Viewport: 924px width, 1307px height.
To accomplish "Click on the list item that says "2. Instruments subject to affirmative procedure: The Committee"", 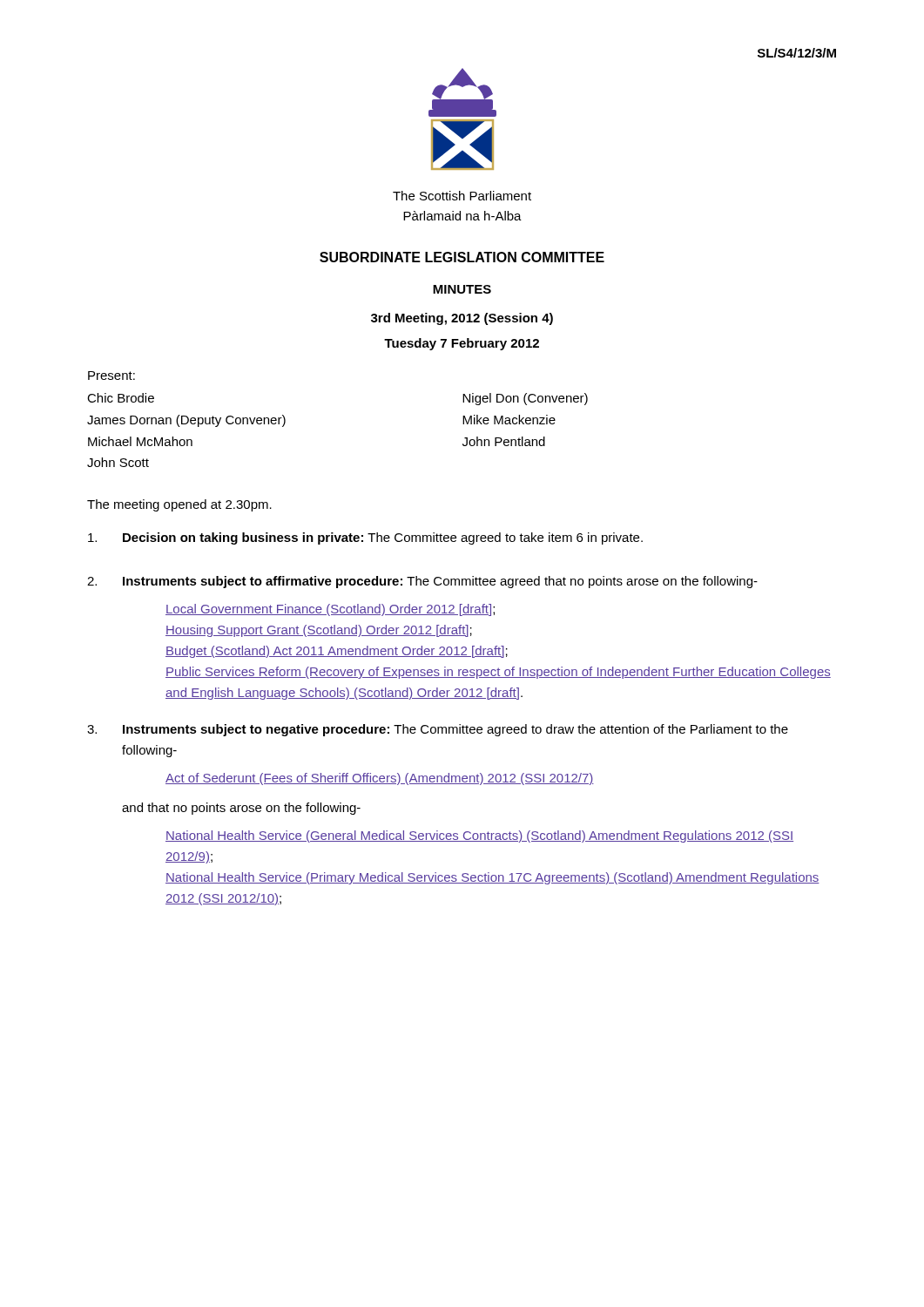I will [x=462, y=637].
